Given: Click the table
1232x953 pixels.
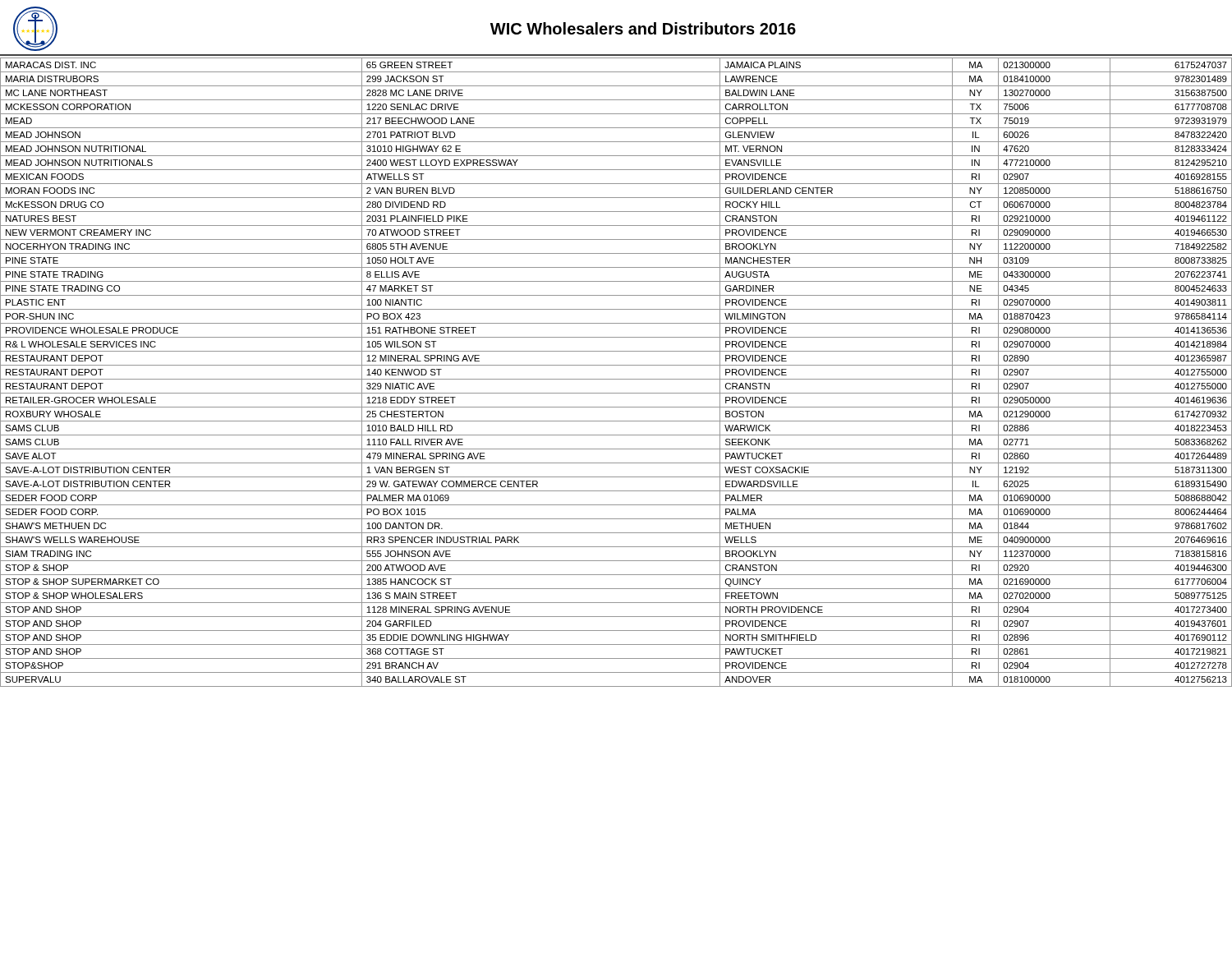Looking at the screenshot, I should [616, 372].
